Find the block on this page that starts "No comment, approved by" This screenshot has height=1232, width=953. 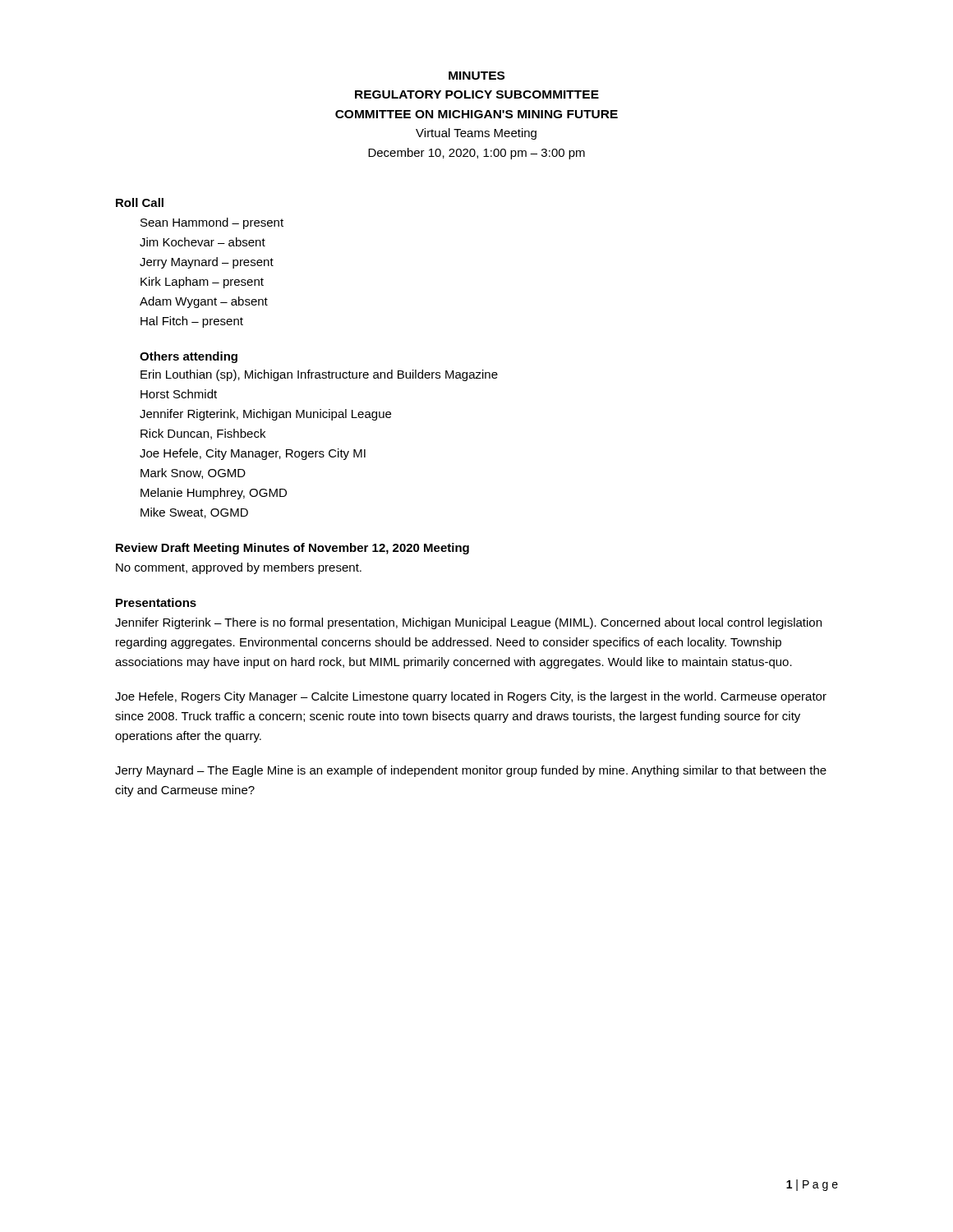239,567
